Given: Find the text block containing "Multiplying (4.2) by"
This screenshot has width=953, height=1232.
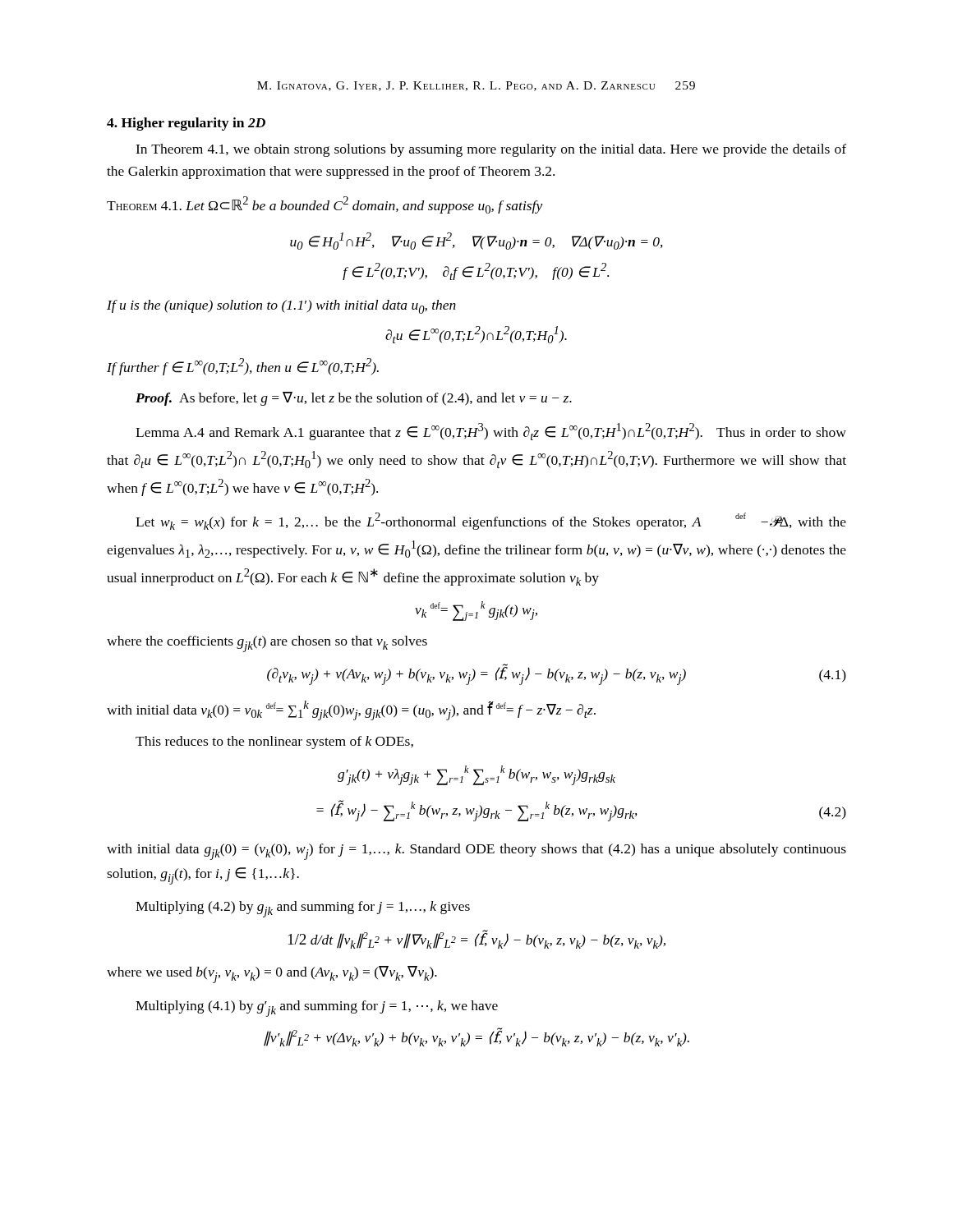Looking at the screenshot, I should pyautogui.click(x=476, y=908).
